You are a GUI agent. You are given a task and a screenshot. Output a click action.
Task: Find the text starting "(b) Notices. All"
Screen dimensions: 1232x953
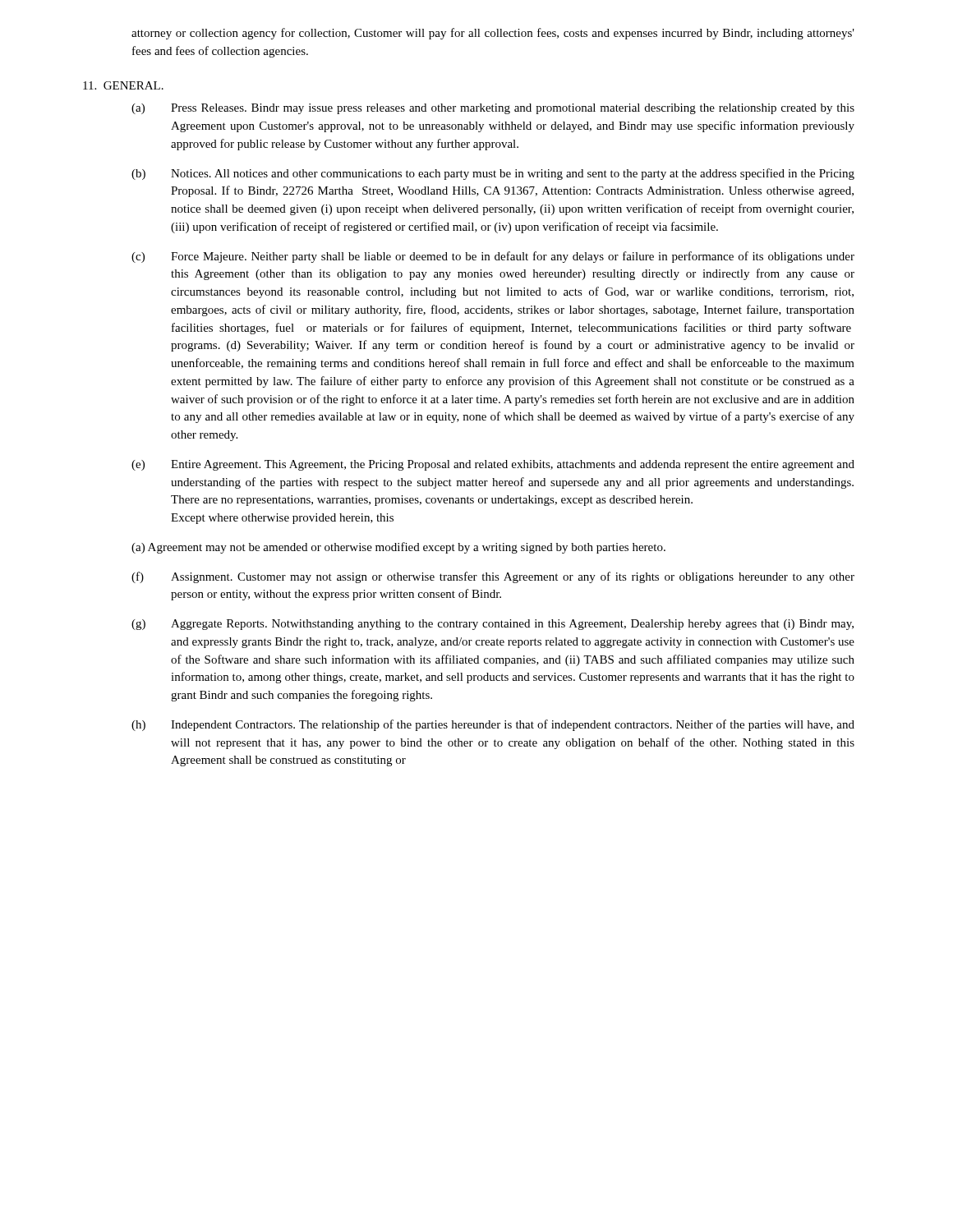tap(493, 200)
